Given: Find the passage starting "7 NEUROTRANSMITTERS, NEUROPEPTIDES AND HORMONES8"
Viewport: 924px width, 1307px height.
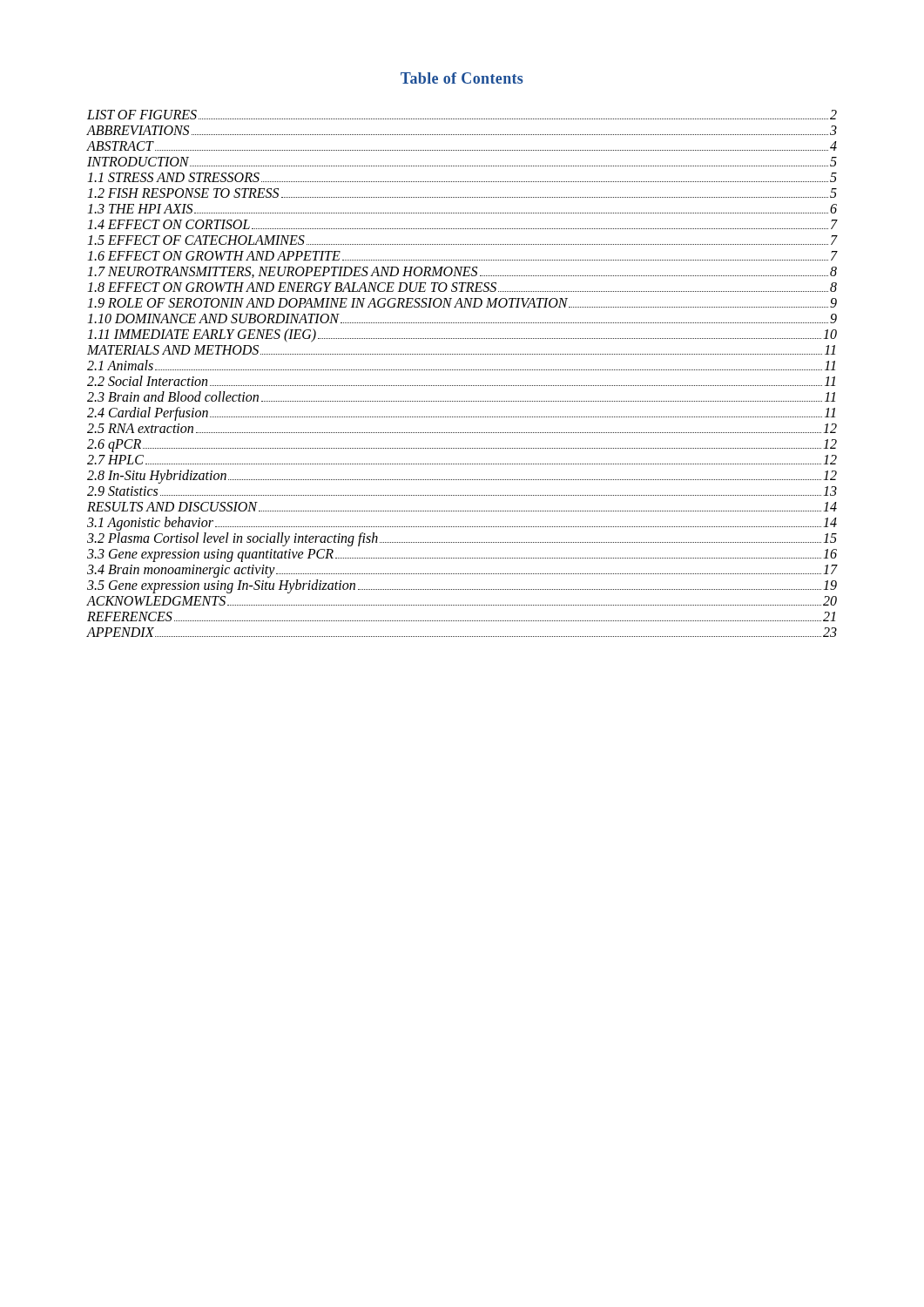Looking at the screenshot, I should pos(462,272).
